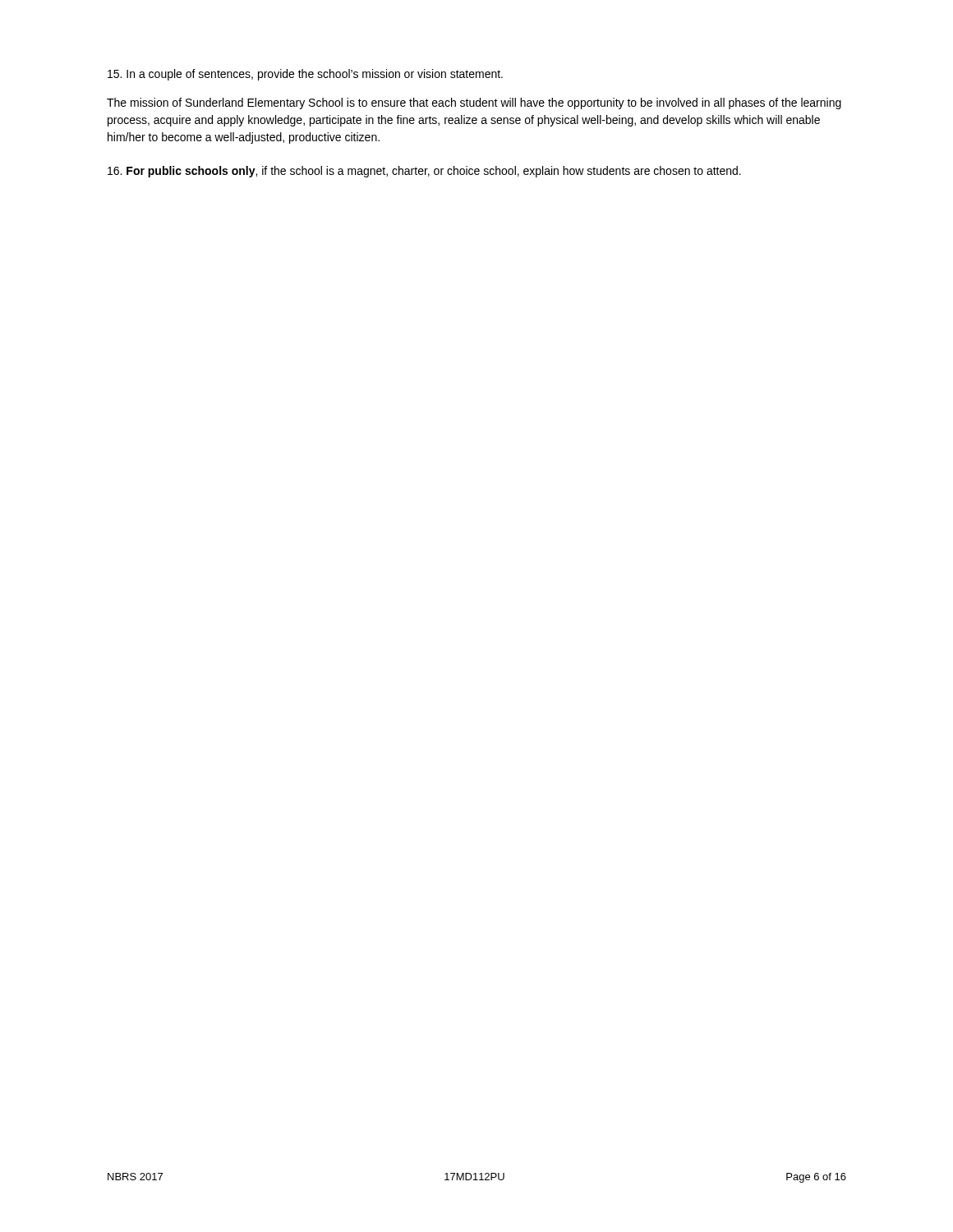Locate the element starting "16. For public schools"
The height and width of the screenshot is (1232, 953).
pyautogui.click(x=424, y=171)
